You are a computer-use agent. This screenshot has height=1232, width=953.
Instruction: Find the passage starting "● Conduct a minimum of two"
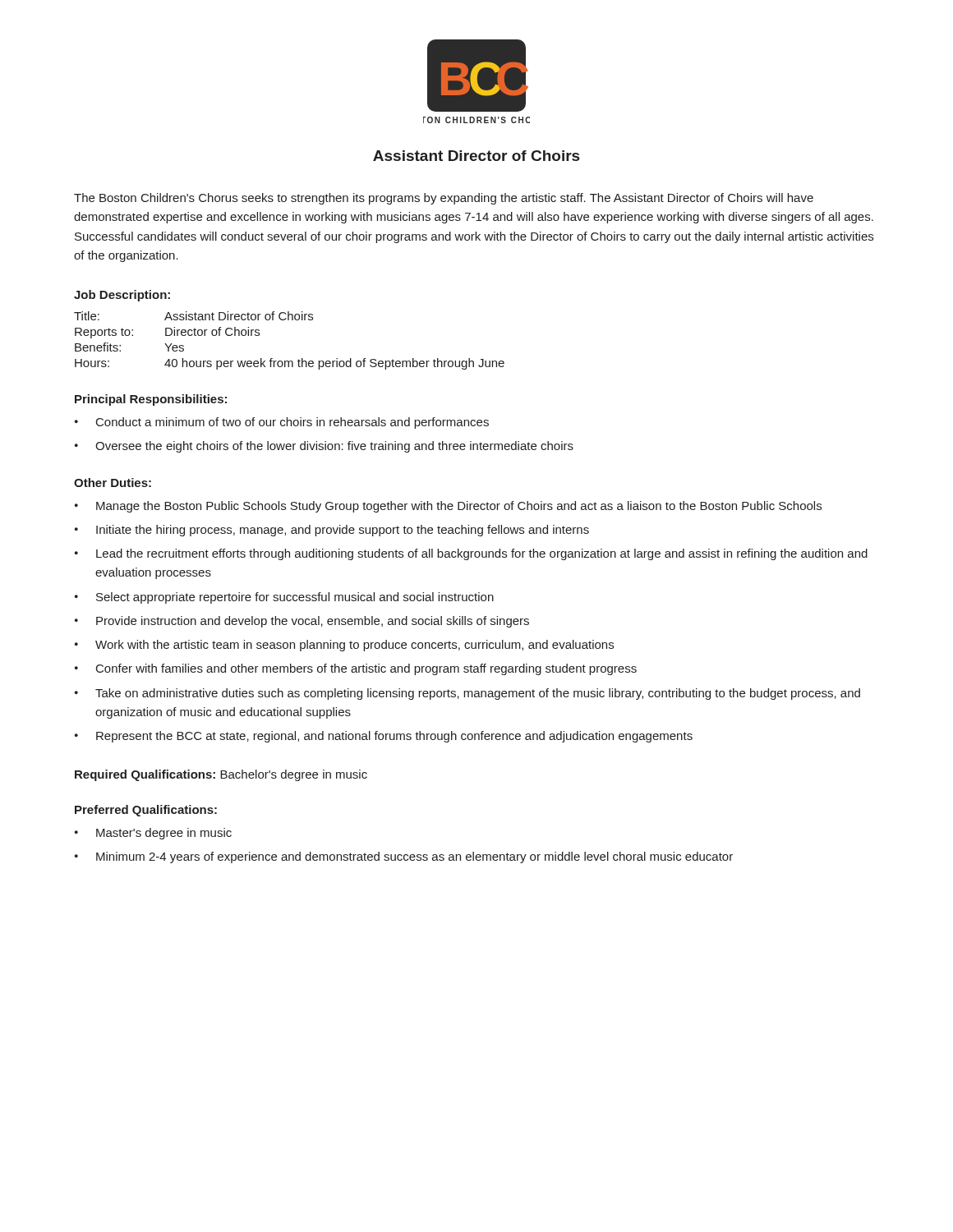click(476, 422)
